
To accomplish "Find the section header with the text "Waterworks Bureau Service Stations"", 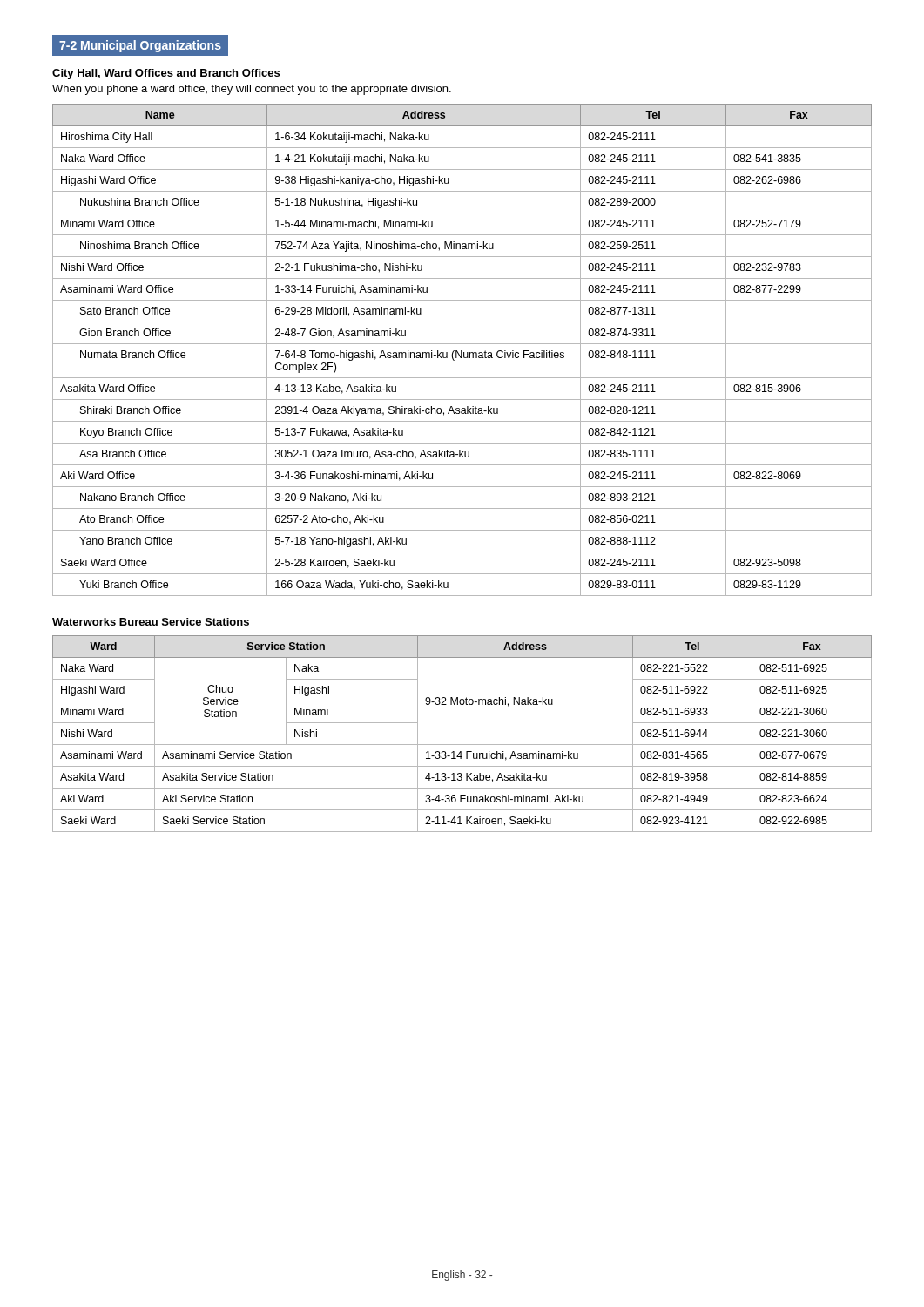I will (x=151, y=622).
